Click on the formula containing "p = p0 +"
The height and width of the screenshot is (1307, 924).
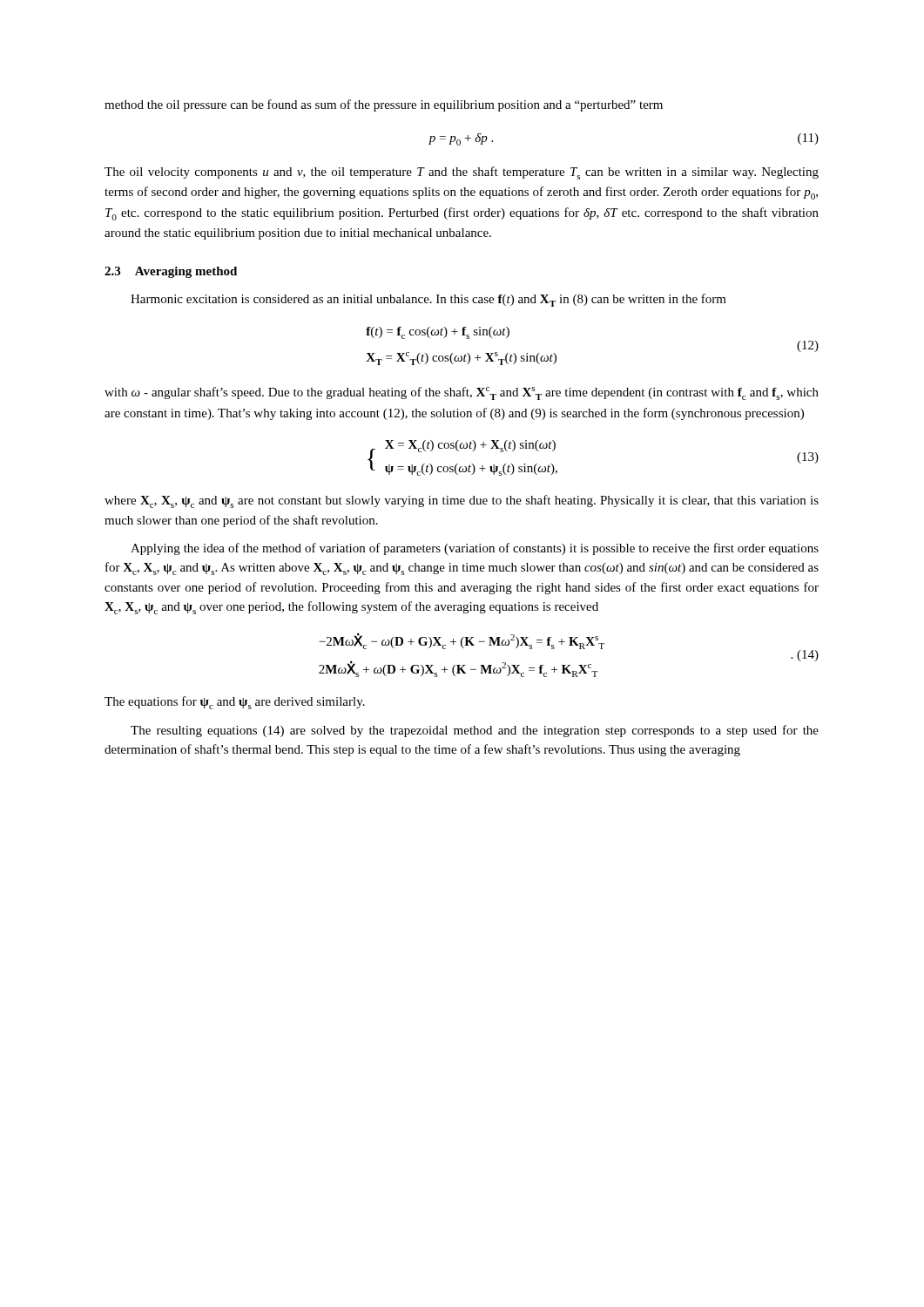point(455,139)
